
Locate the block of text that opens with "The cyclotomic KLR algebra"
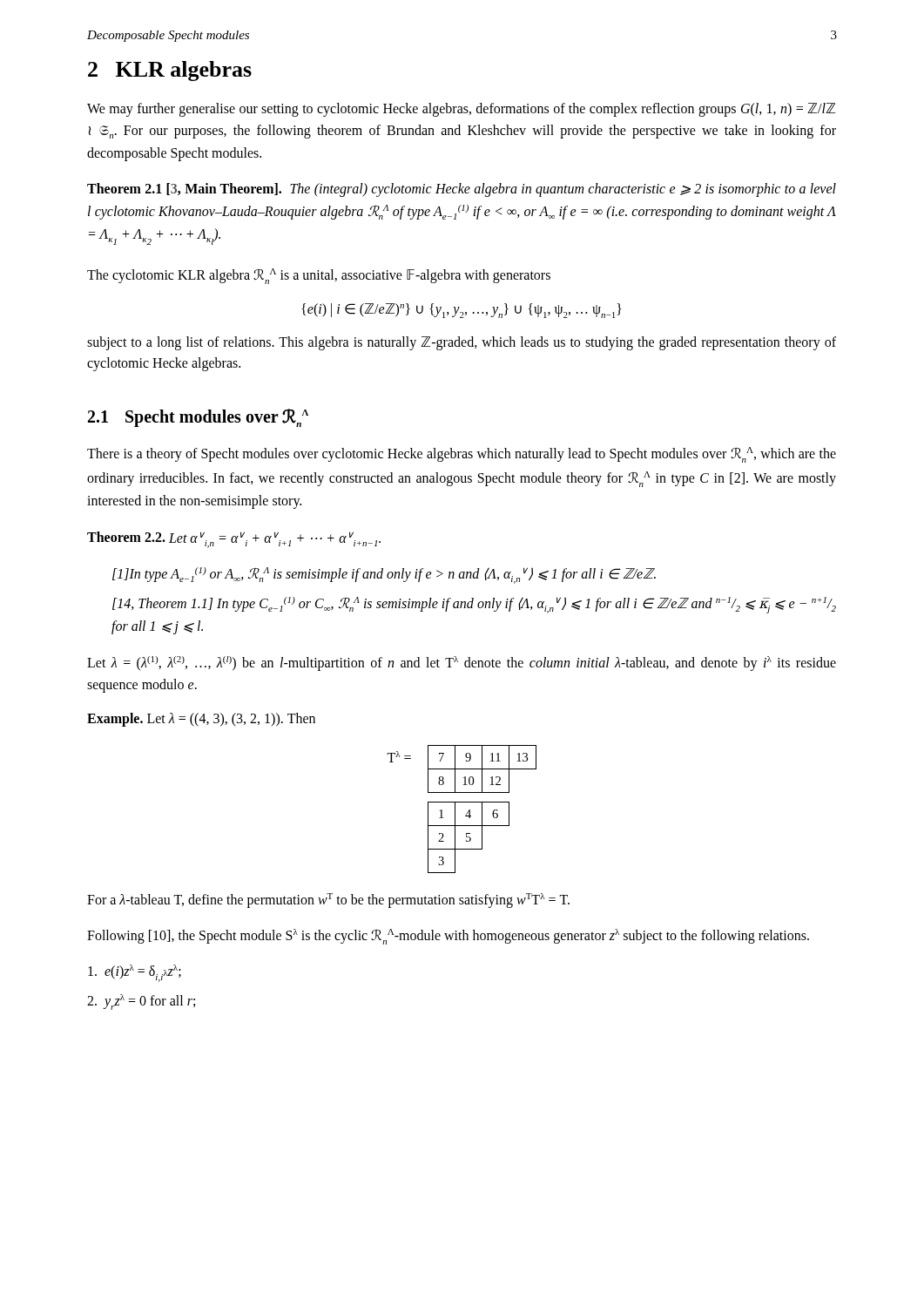pyautogui.click(x=462, y=276)
